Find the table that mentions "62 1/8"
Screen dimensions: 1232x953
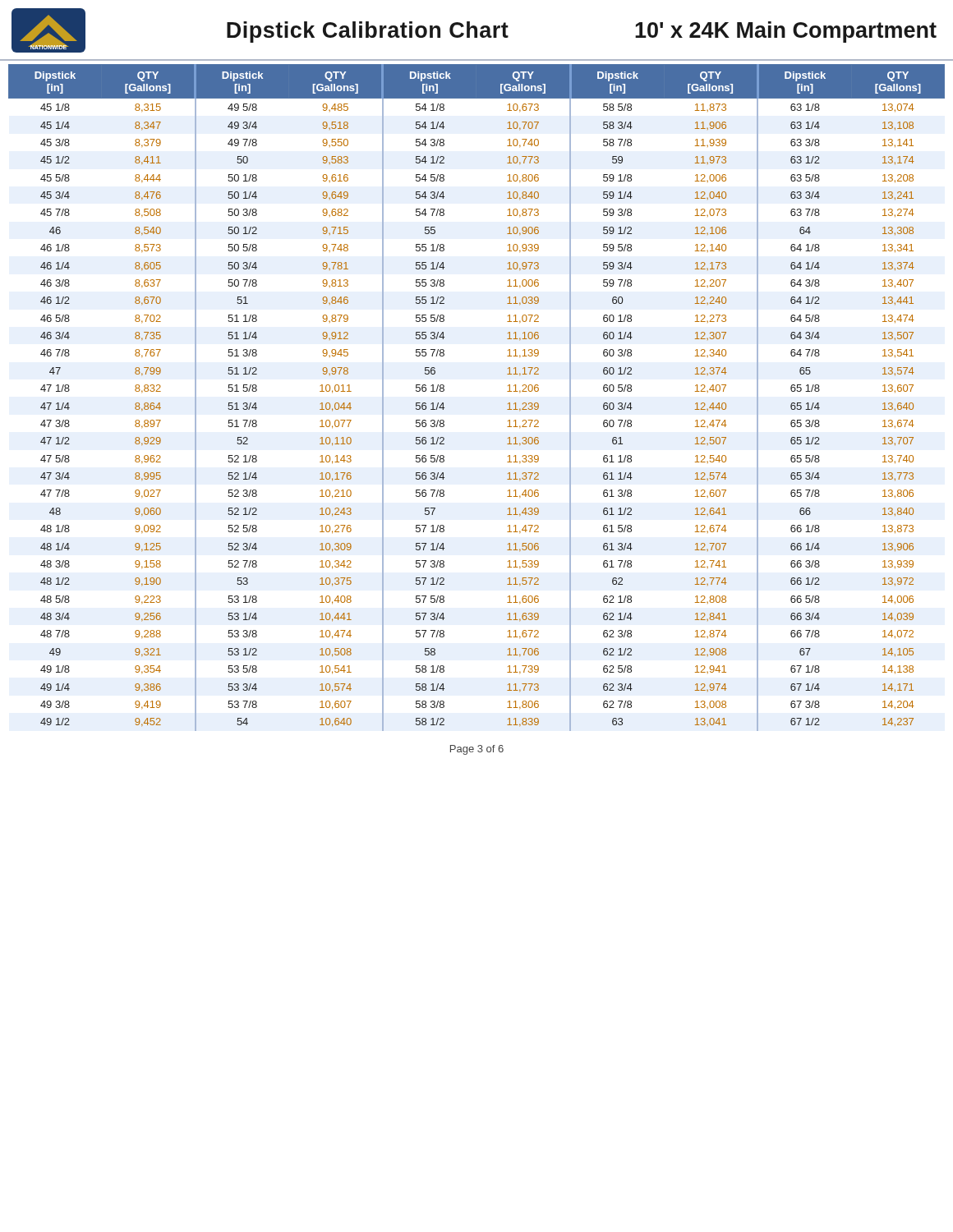point(476,397)
